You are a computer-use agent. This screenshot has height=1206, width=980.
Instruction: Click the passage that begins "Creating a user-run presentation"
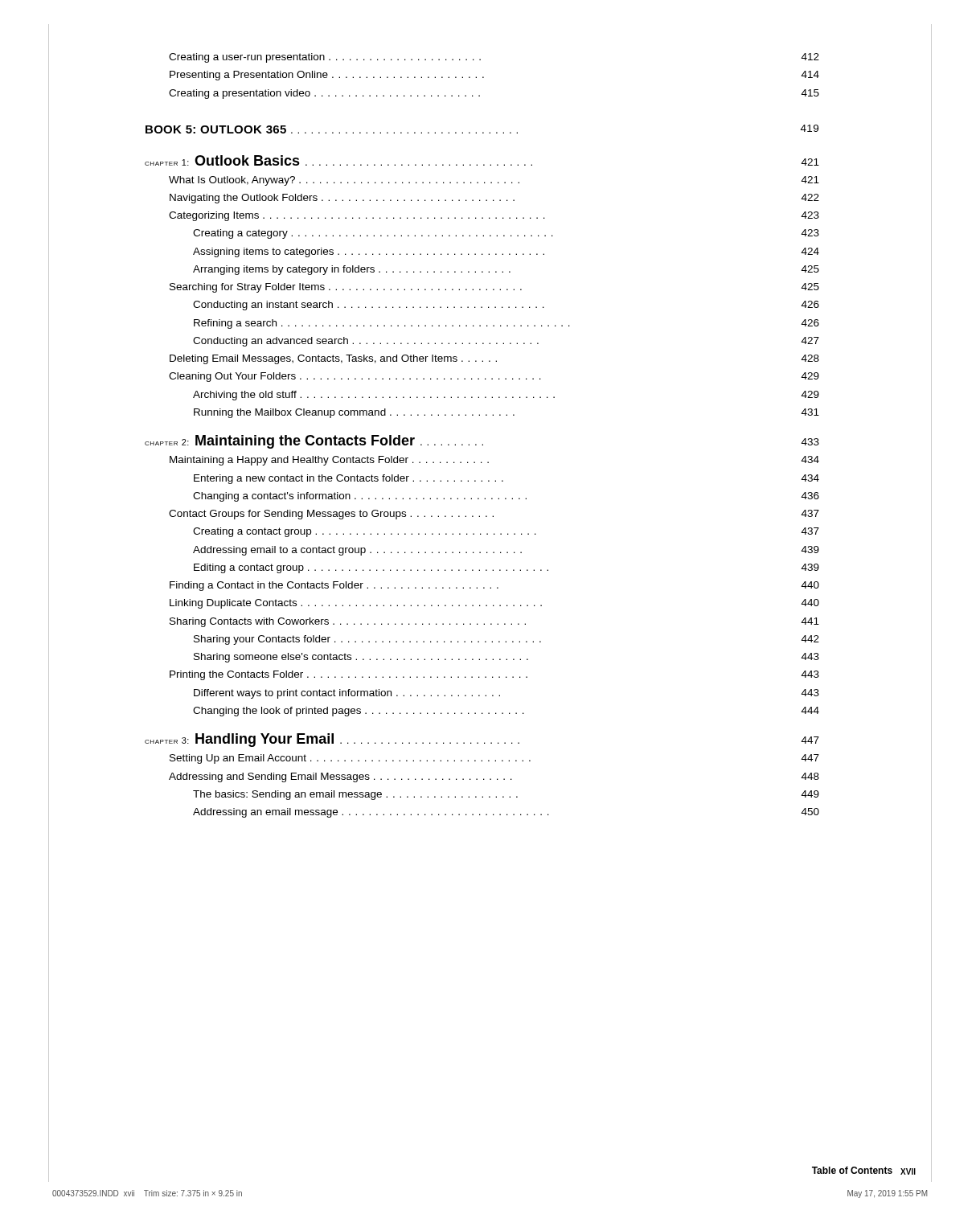pyautogui.click(x=248, y=57)
